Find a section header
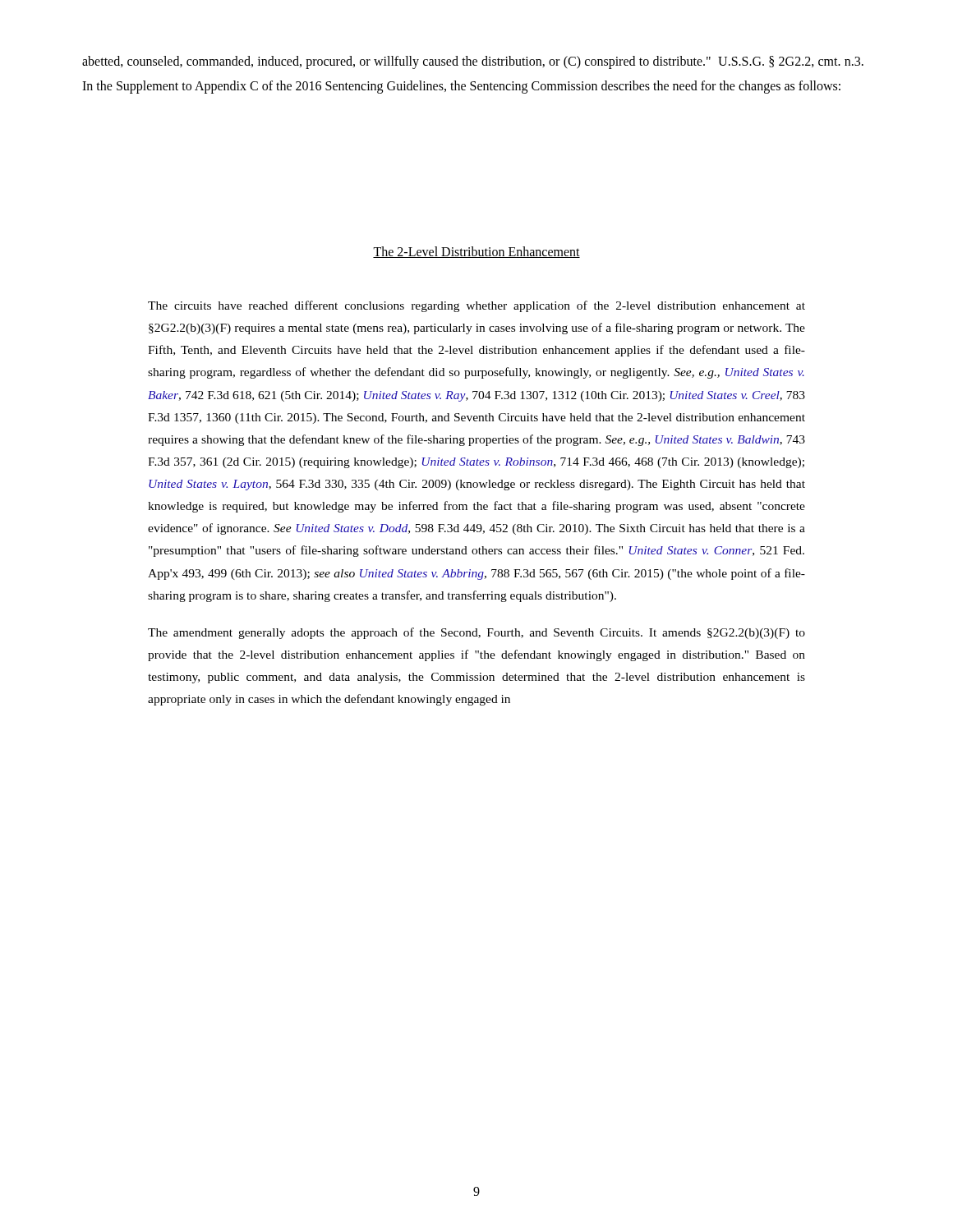The image size is (953, 1232). pos(476,252)
